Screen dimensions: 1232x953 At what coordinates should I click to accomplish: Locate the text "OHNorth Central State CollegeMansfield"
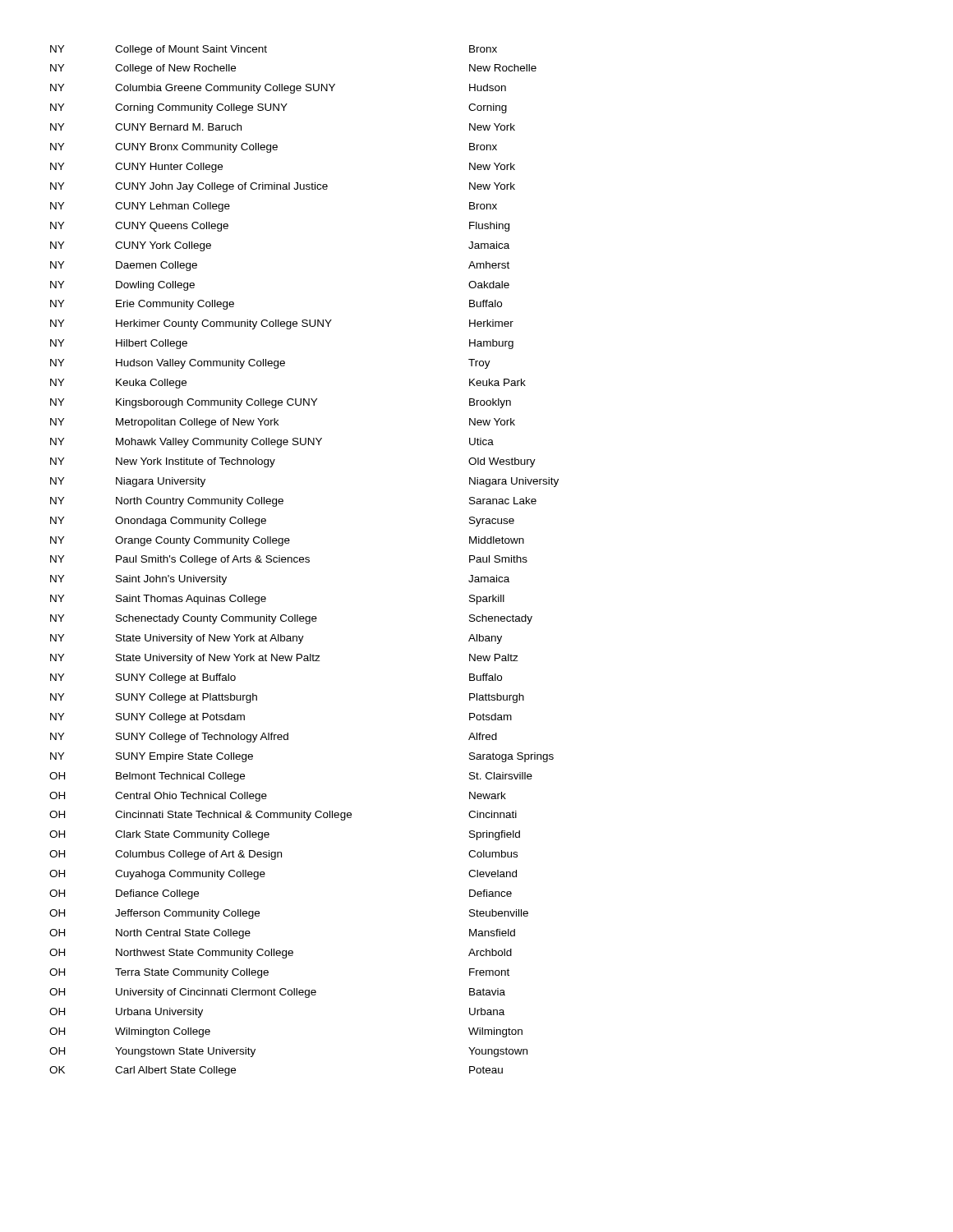tap(476, 933)
